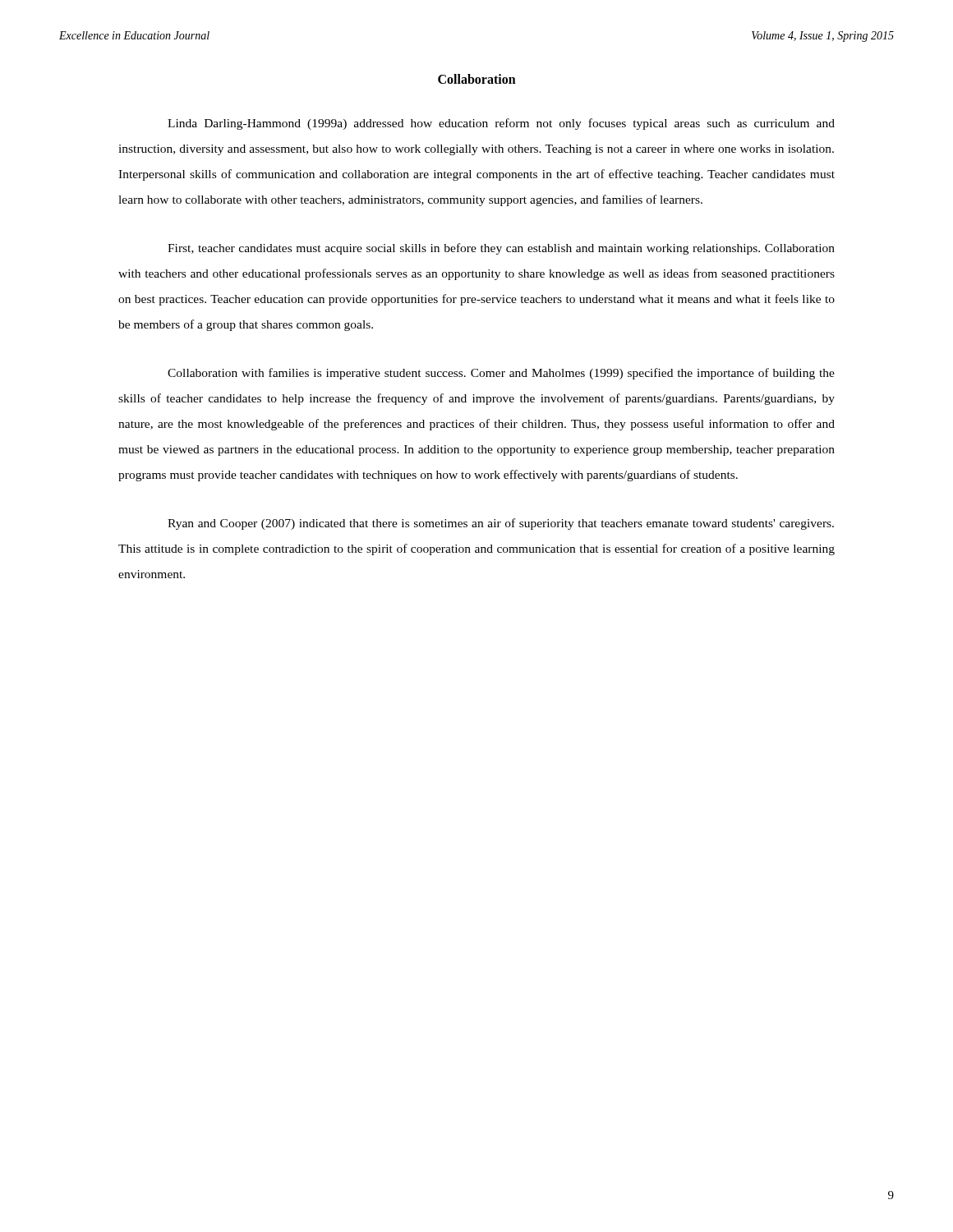Select the text block with the text "First, teacher candidates must acquire social skills in"
Viewport: 953px width, 1232px height.
click(x=476, y=286)
